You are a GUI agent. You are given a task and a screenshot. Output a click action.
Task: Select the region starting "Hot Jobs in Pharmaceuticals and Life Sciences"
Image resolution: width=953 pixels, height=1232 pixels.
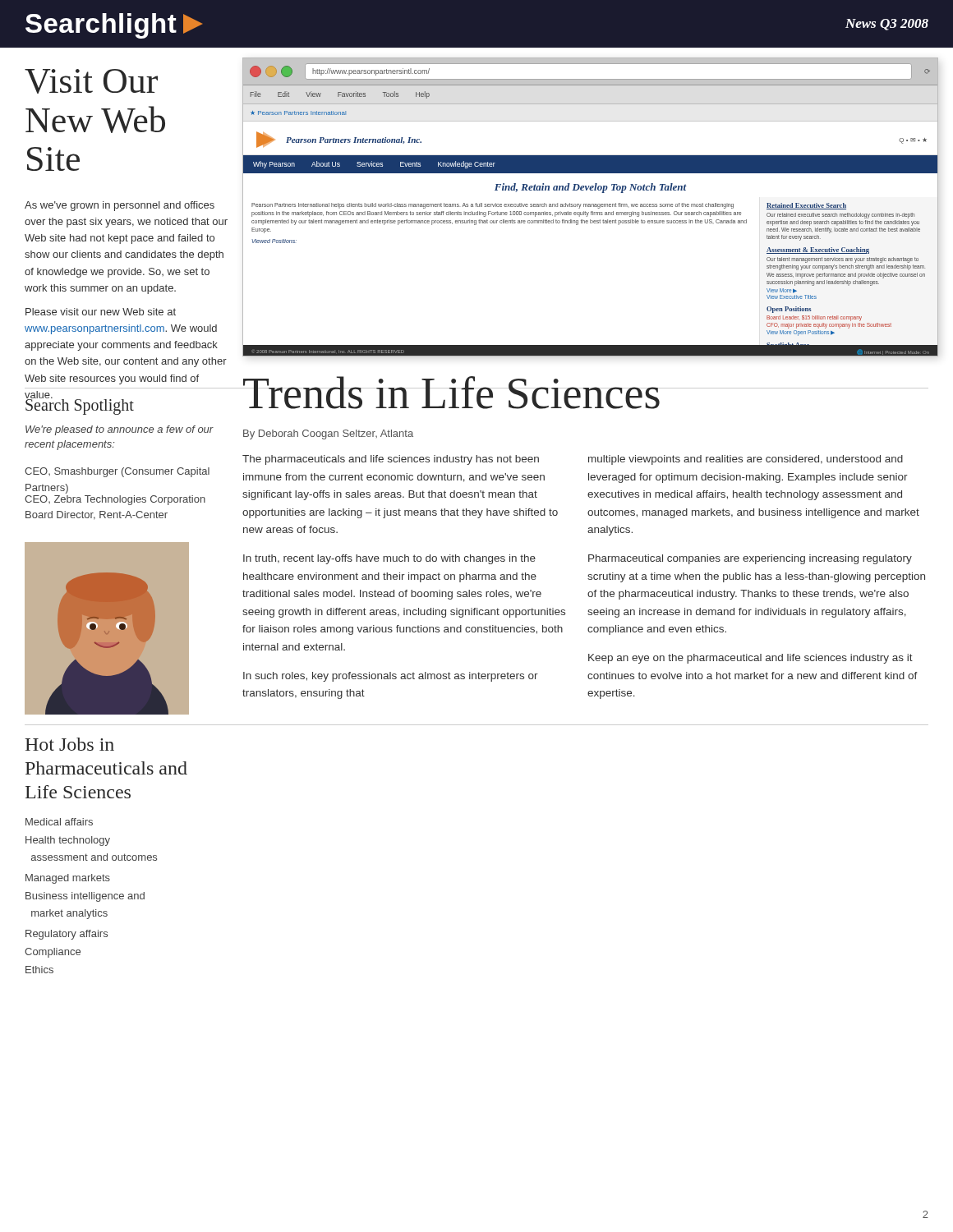click(x=122, y=768)
